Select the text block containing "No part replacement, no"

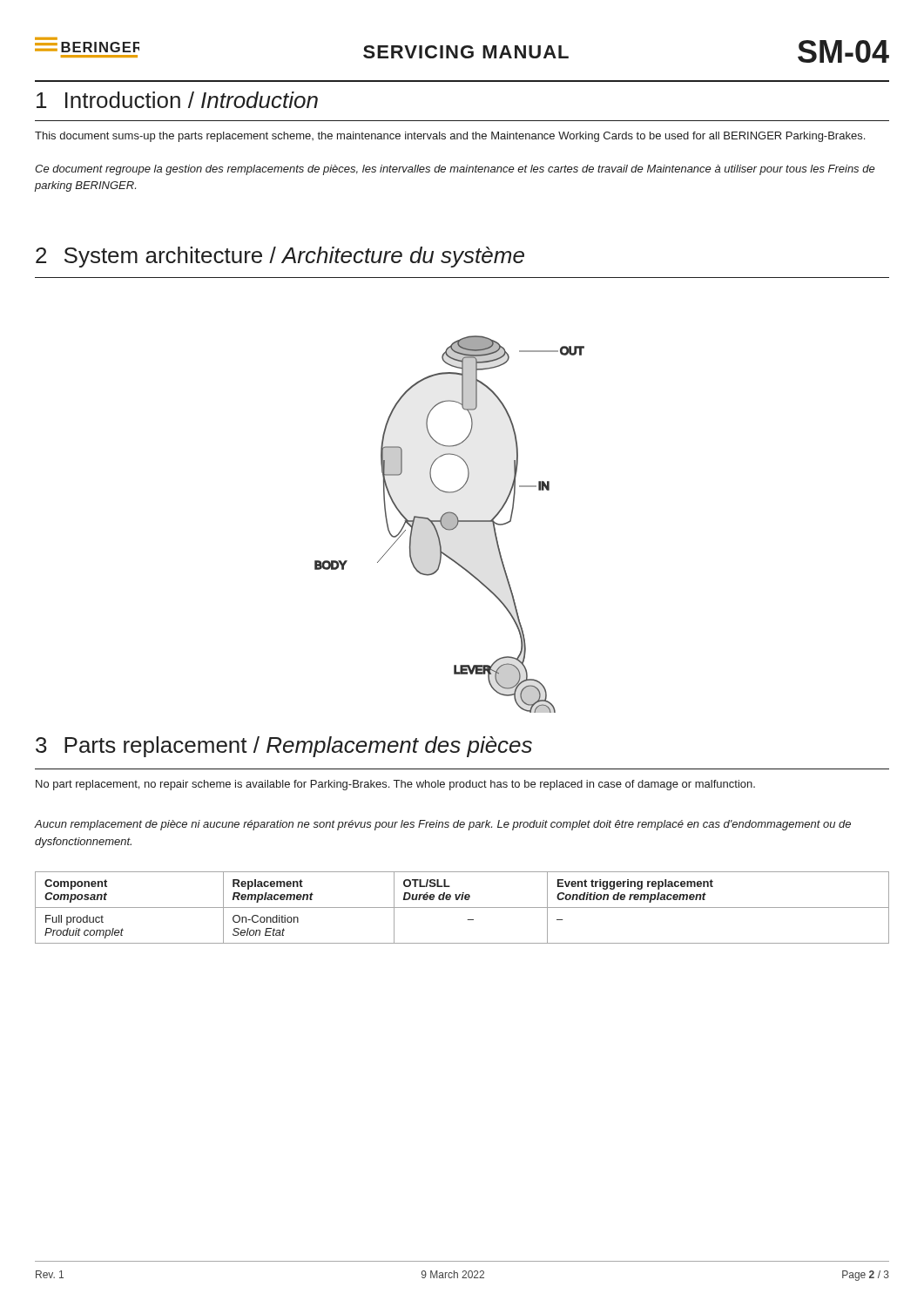tap(395, 784)
